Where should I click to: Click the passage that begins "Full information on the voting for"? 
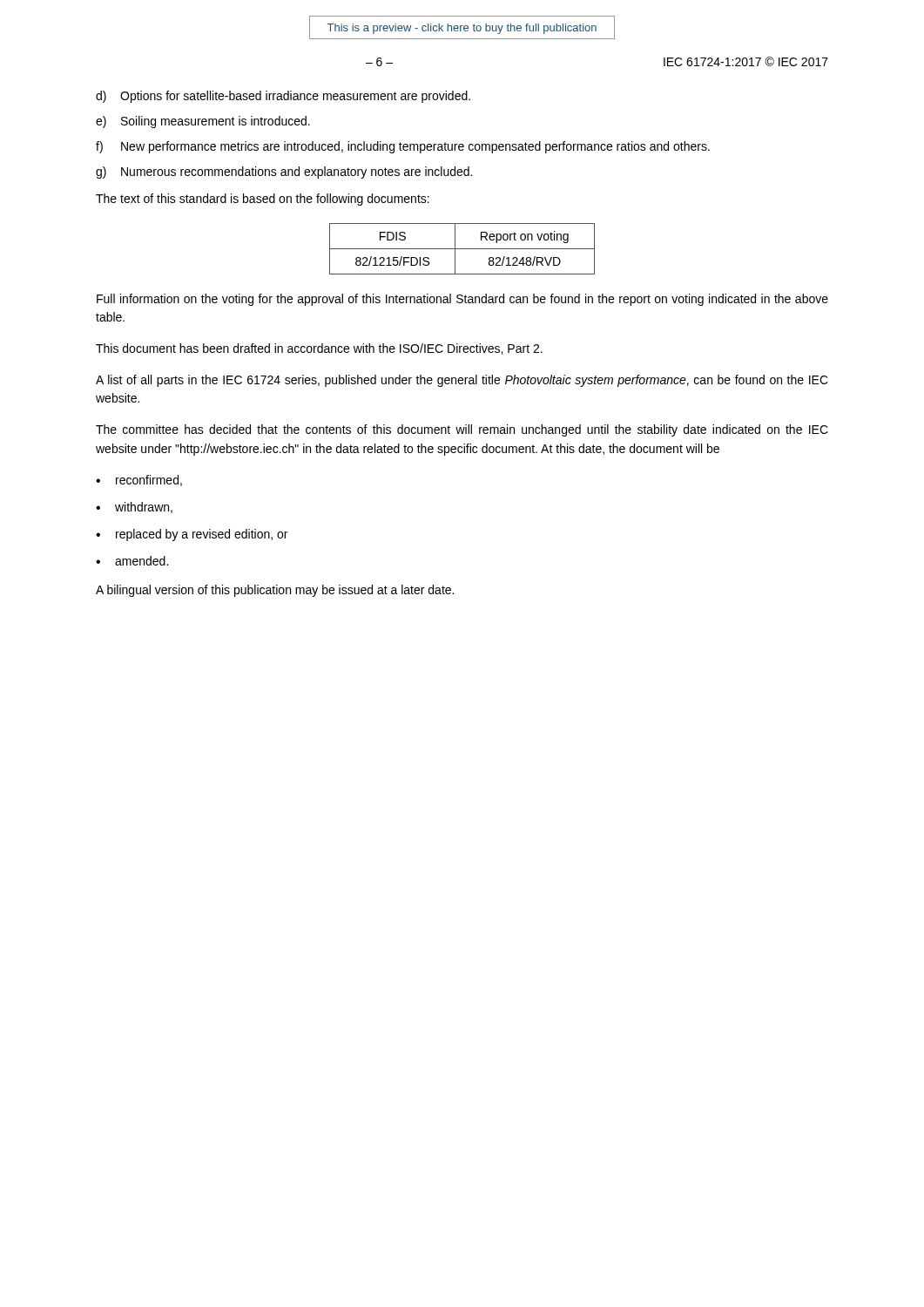(x=462, y=308)
